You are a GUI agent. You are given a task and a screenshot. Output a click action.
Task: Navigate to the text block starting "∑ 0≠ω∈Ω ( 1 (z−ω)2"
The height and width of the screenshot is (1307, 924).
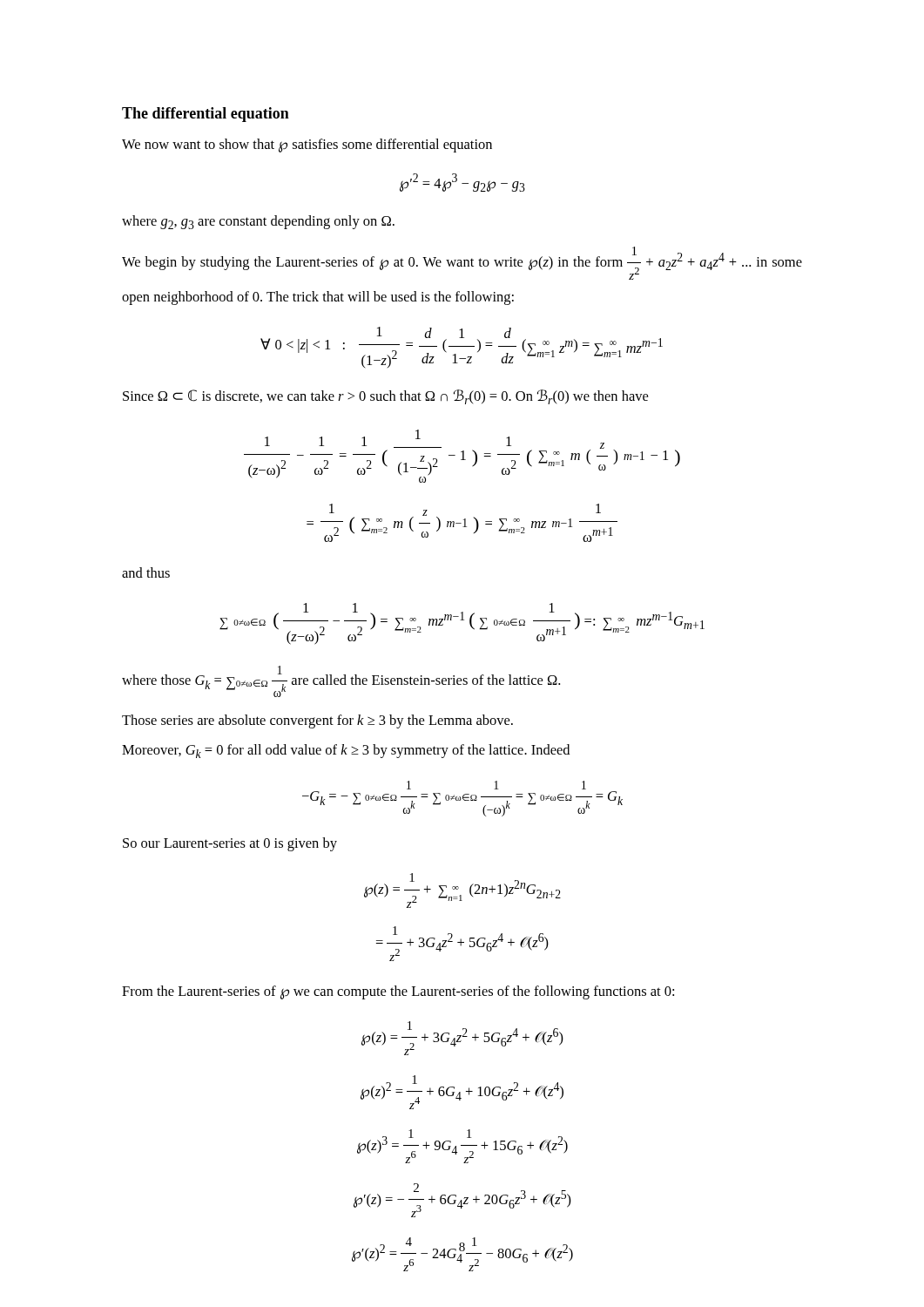(x=462, y=623)
